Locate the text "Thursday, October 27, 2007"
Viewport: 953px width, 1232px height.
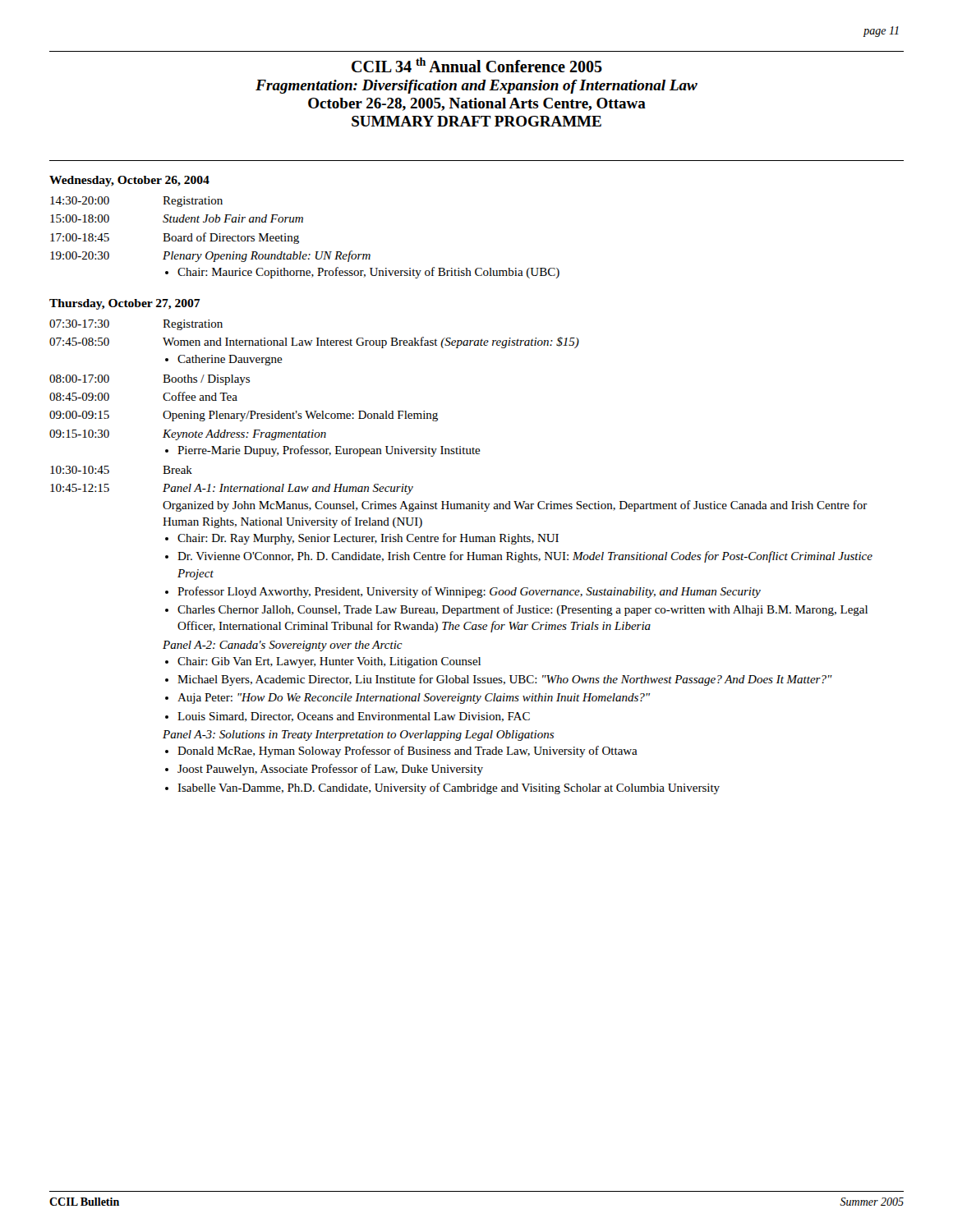125,303
